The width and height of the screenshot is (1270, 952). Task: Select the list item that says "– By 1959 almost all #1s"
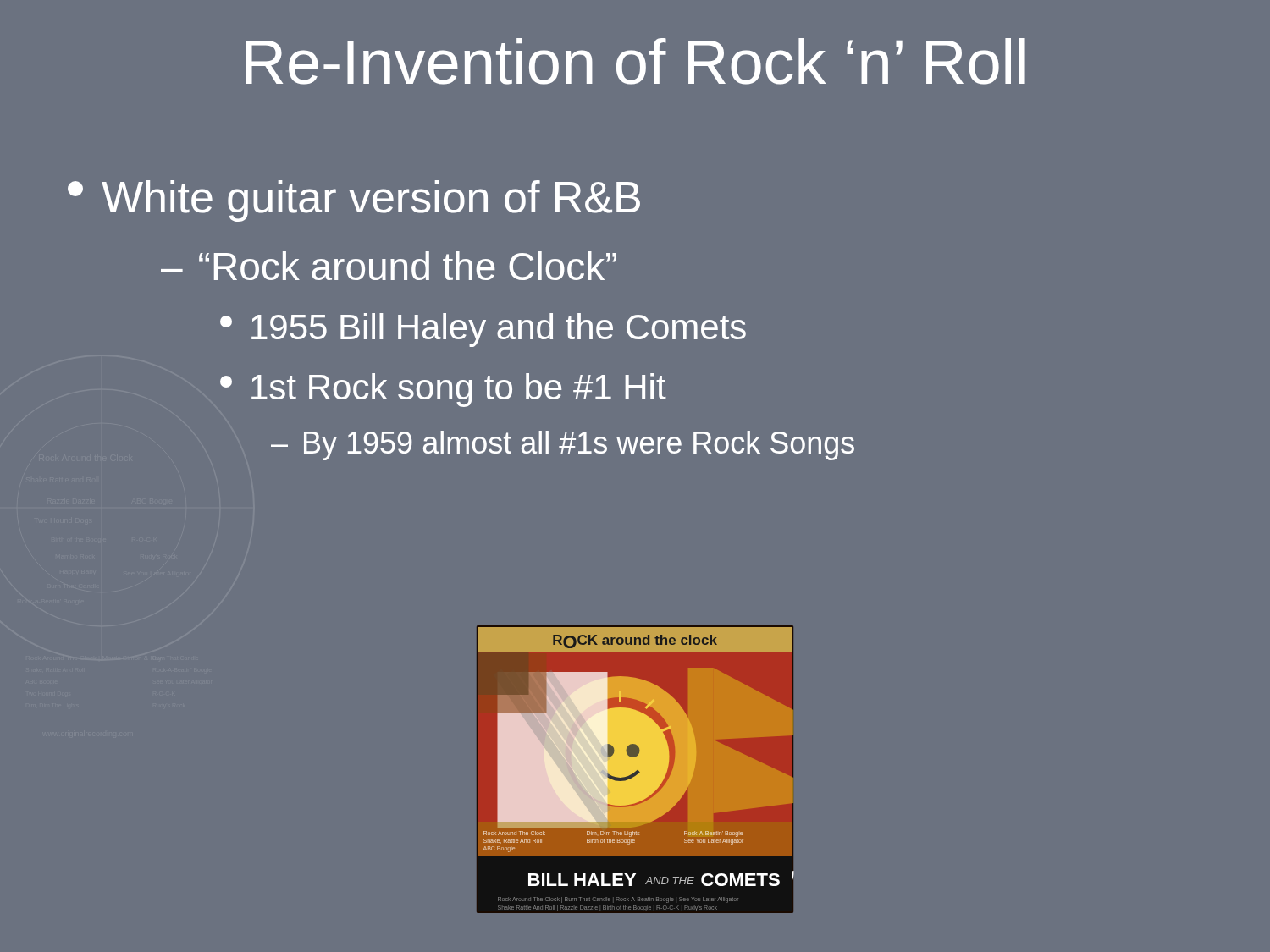pos(563,444)
